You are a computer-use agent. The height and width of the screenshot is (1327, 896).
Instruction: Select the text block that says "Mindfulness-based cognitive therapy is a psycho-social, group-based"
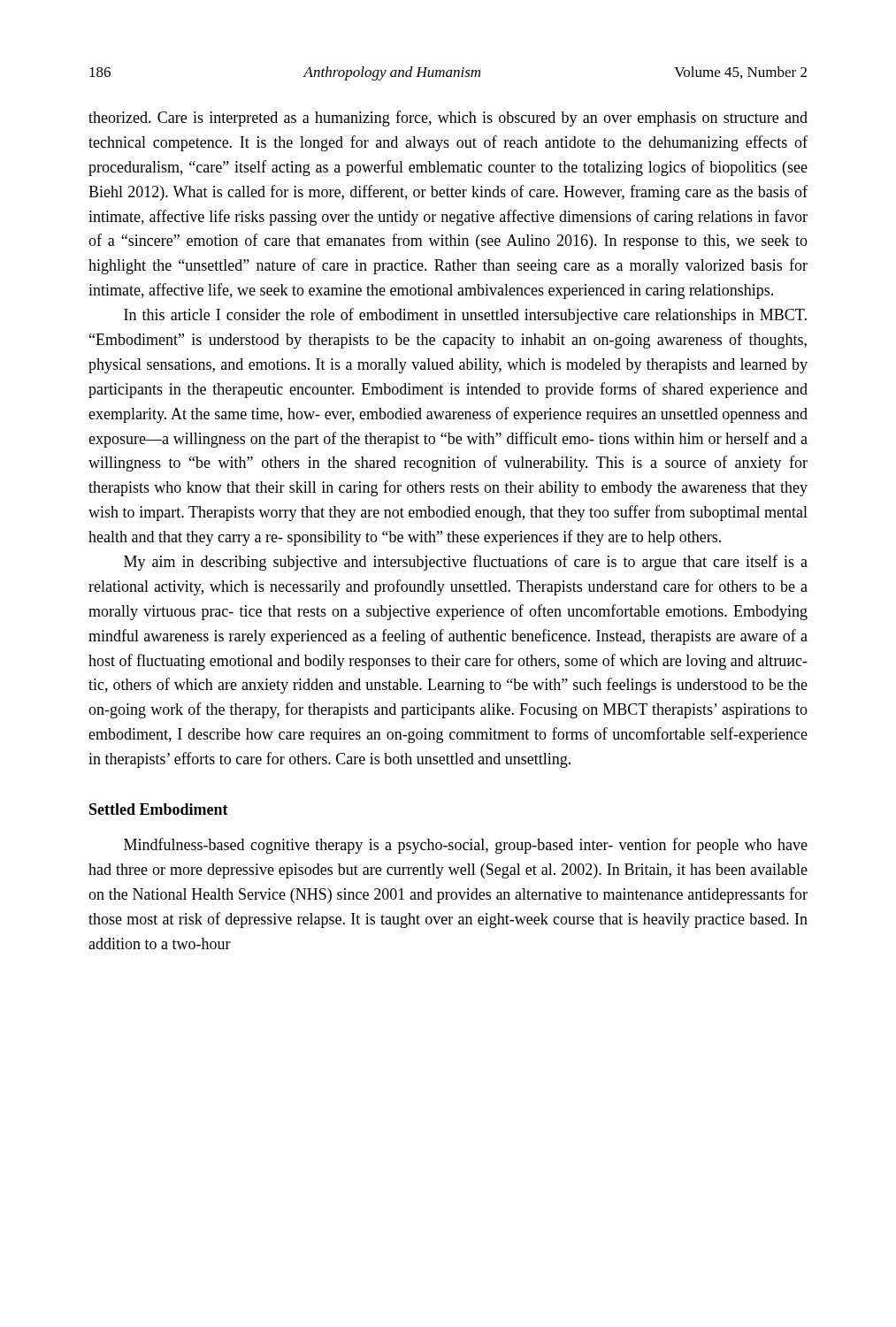tap(448, 894)
